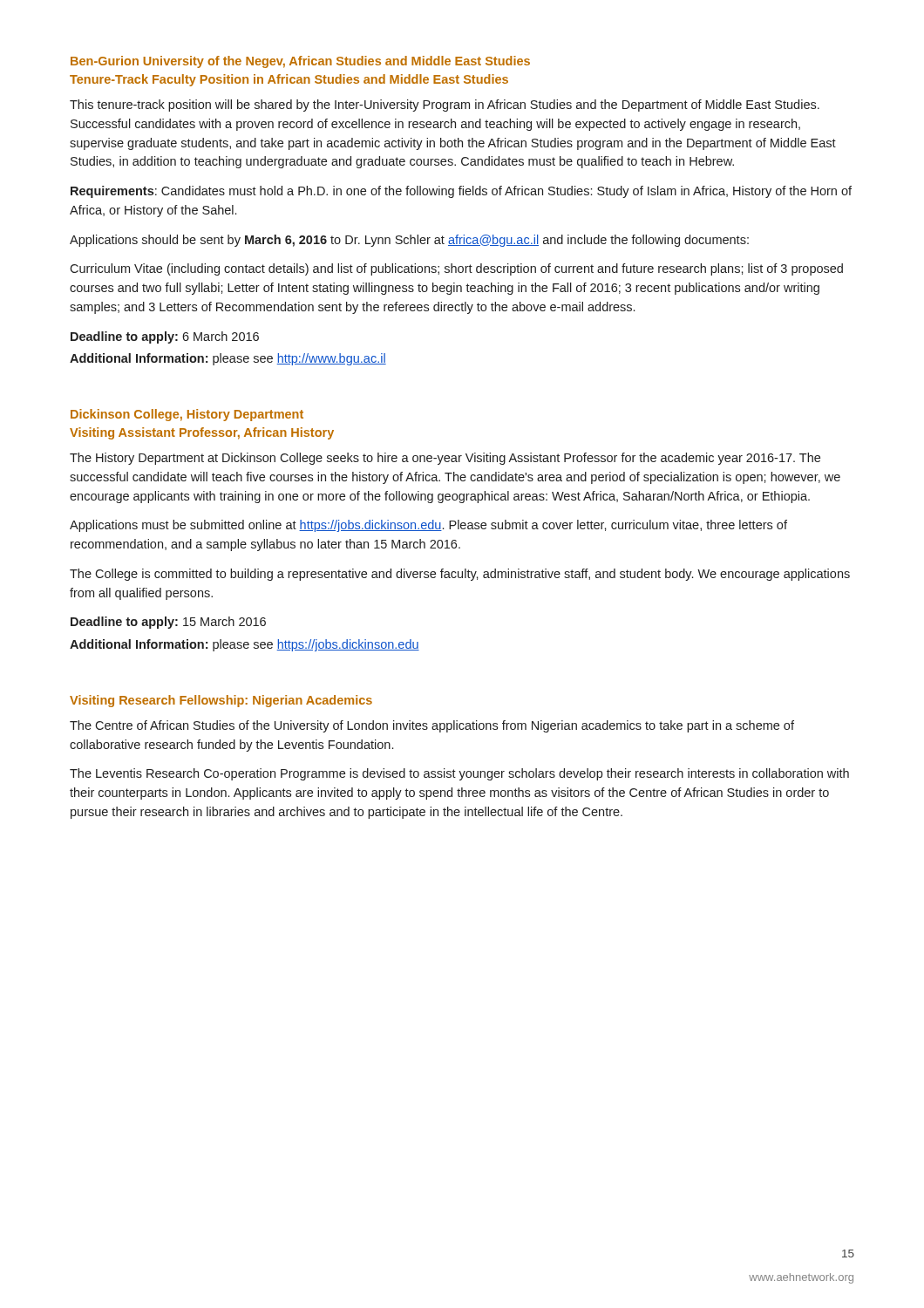Viewport: 924px width, 1308px height.
Task: Find the block starting "The History Department at Dickinson College"
Action: tap(462, 478)
